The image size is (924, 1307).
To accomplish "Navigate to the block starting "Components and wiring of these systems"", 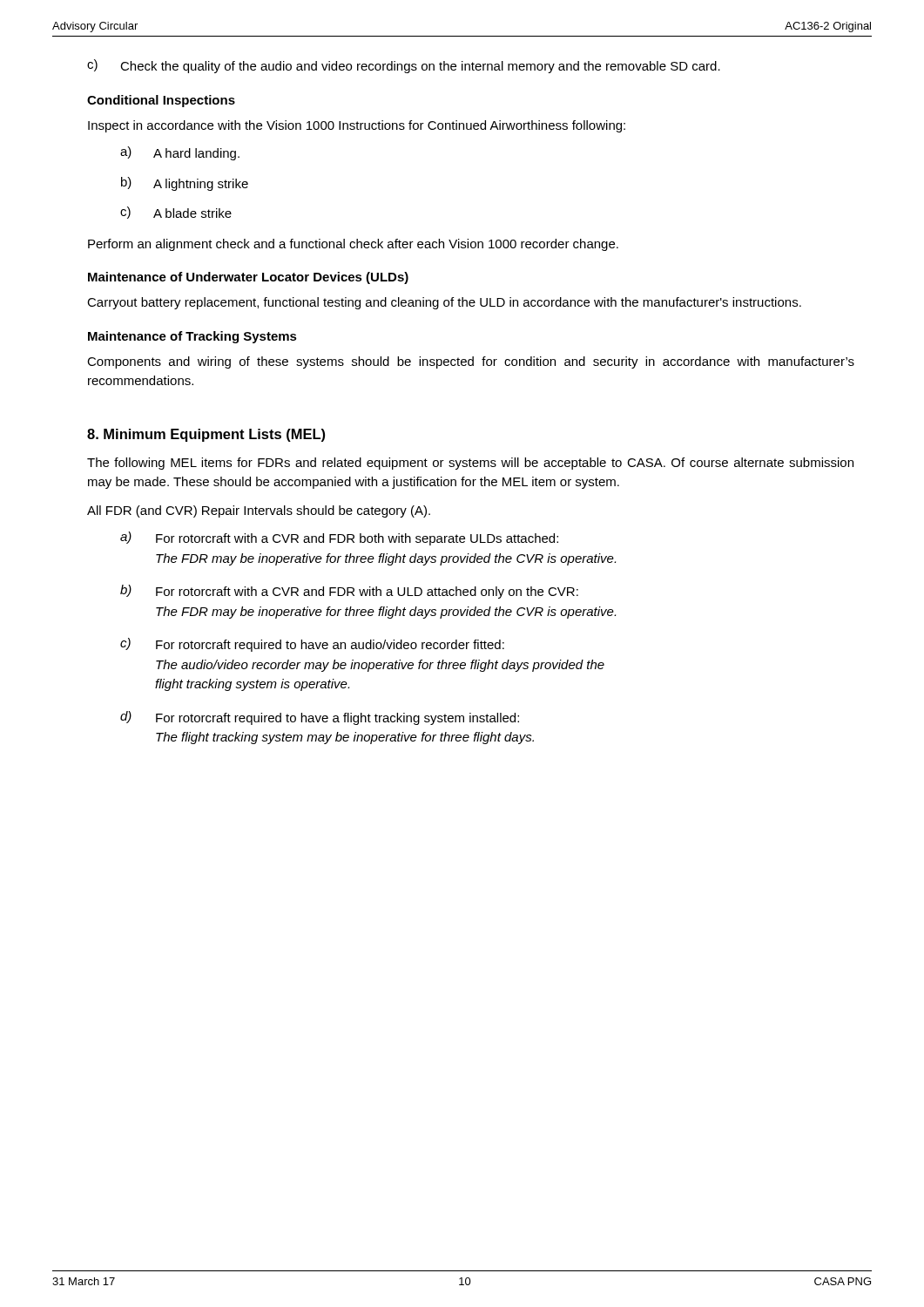I will pos(471,371).
